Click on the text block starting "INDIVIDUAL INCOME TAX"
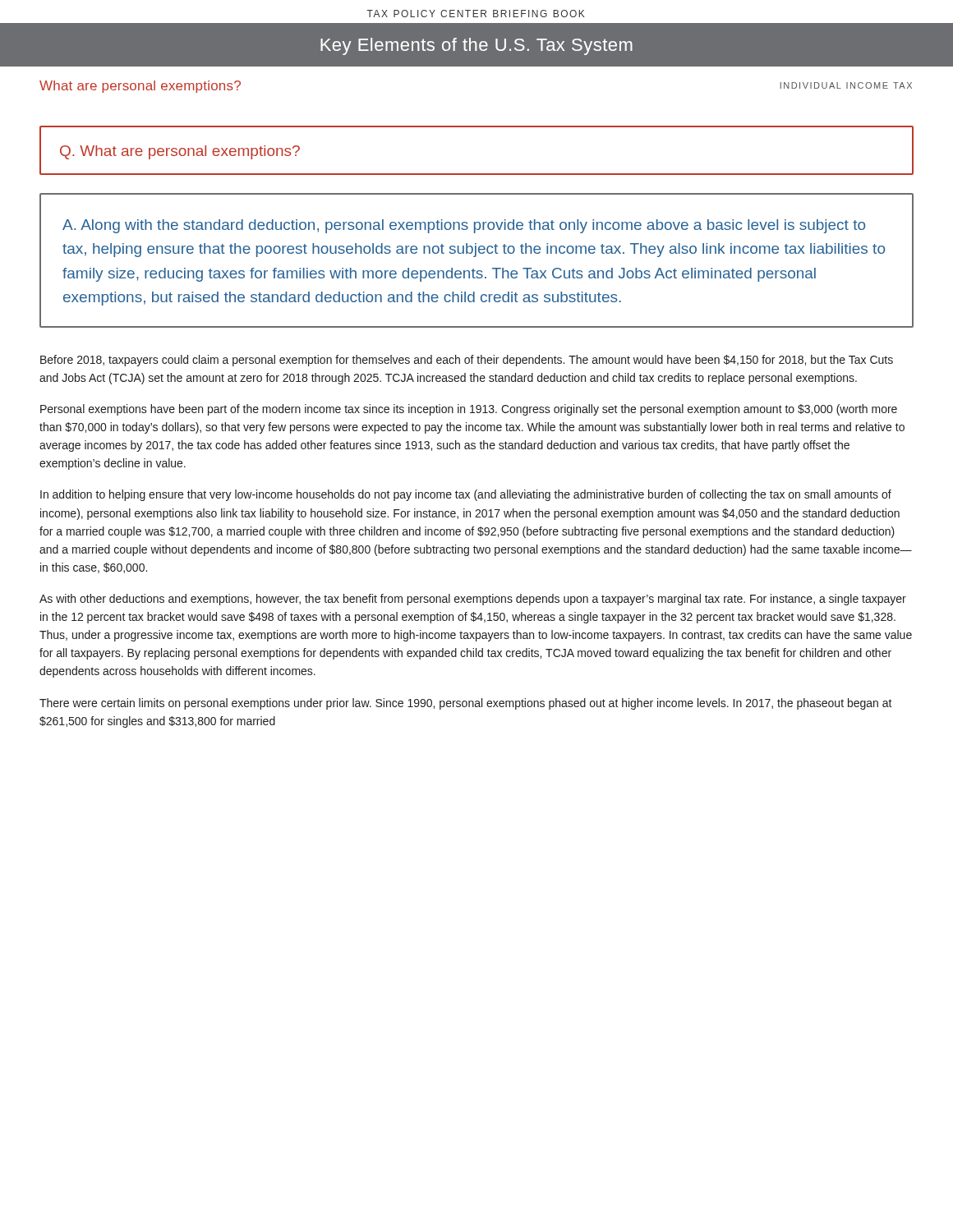This screenshot has width=953, height=1232. click(846, 85)
